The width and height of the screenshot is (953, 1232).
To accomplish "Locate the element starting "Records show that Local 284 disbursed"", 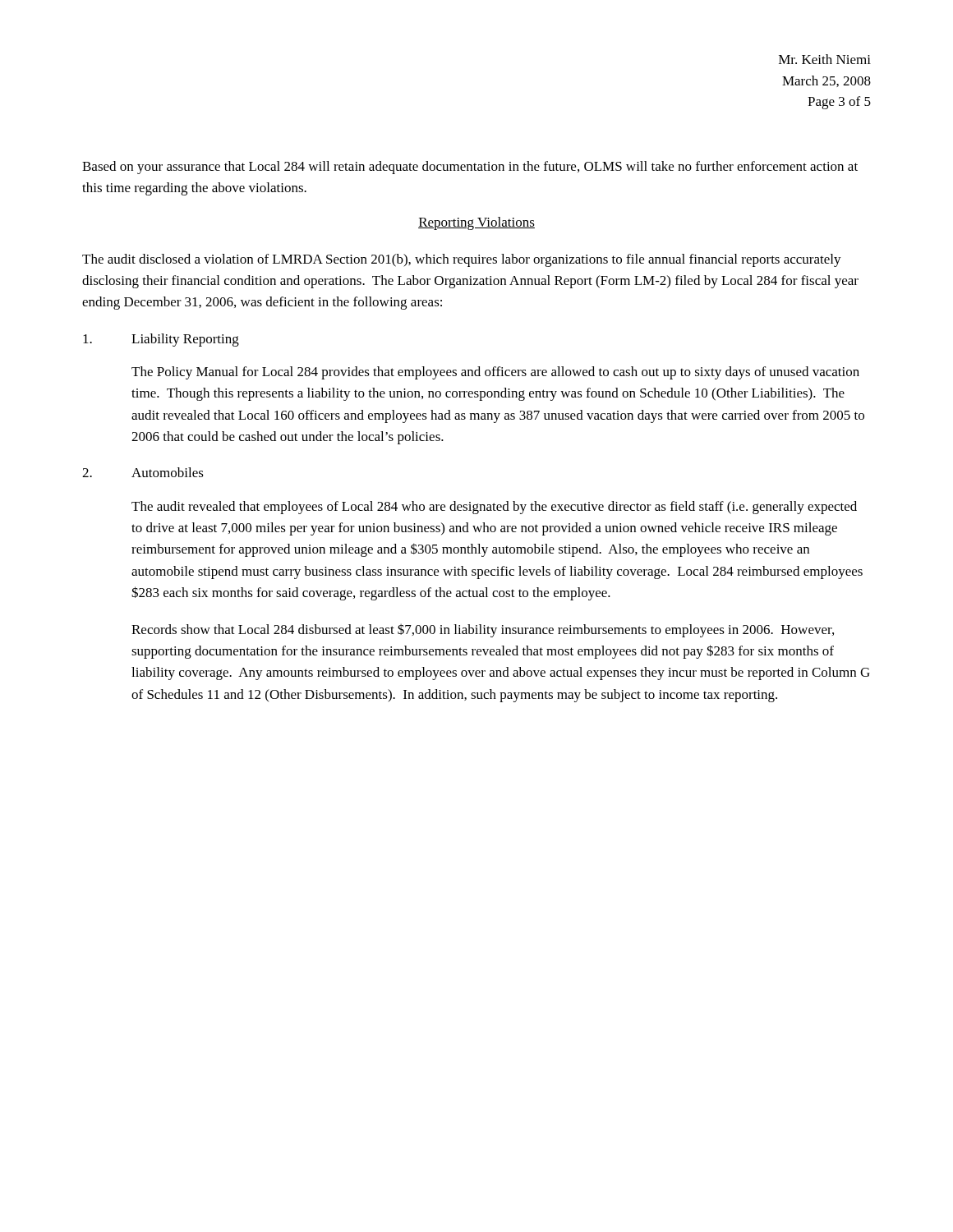I will [x=501, y=662].
